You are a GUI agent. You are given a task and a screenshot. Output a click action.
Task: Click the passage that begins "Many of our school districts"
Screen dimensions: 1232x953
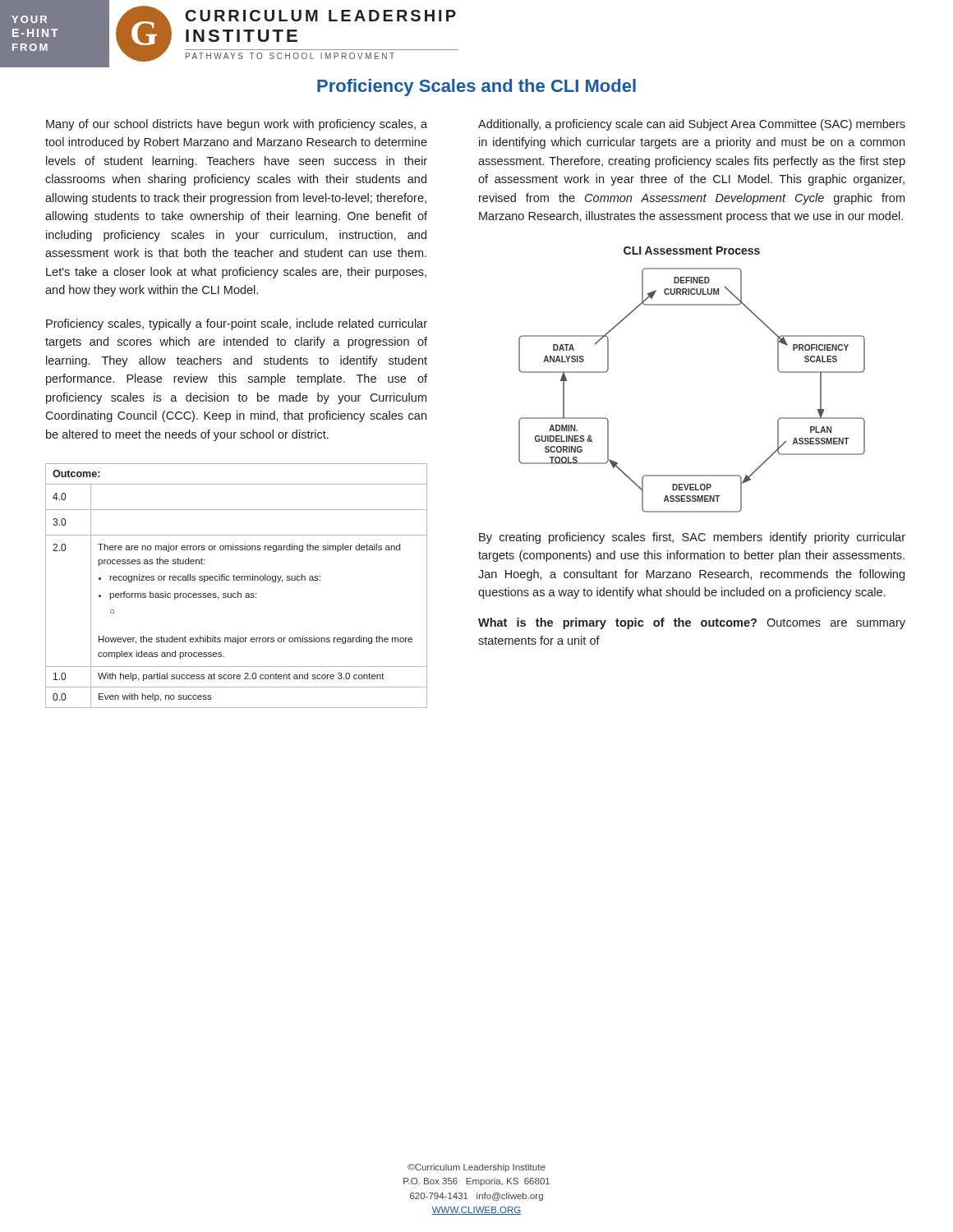(x=236, y=207)
